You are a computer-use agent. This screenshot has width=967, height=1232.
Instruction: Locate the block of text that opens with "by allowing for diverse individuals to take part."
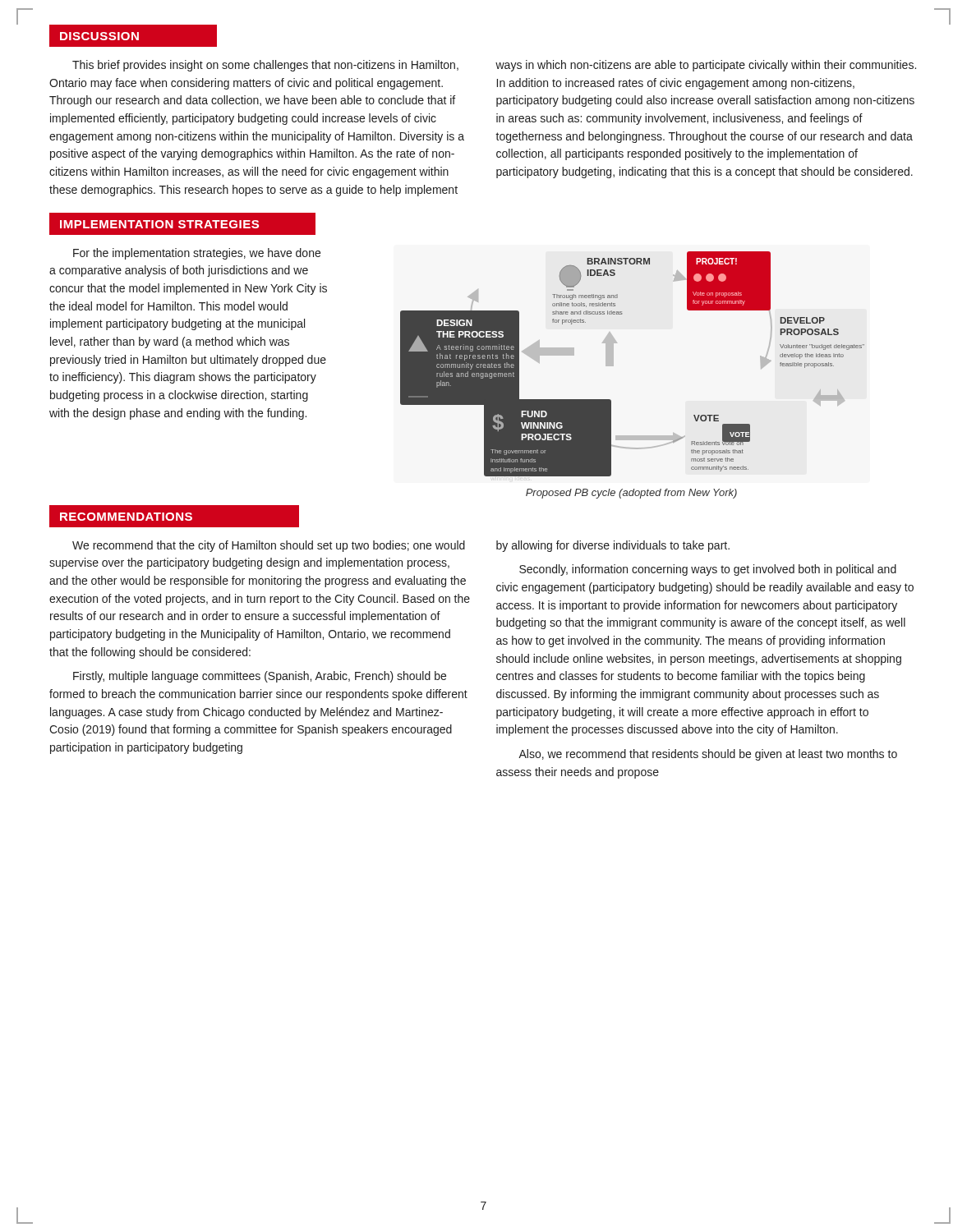click(x=707, y=659)
